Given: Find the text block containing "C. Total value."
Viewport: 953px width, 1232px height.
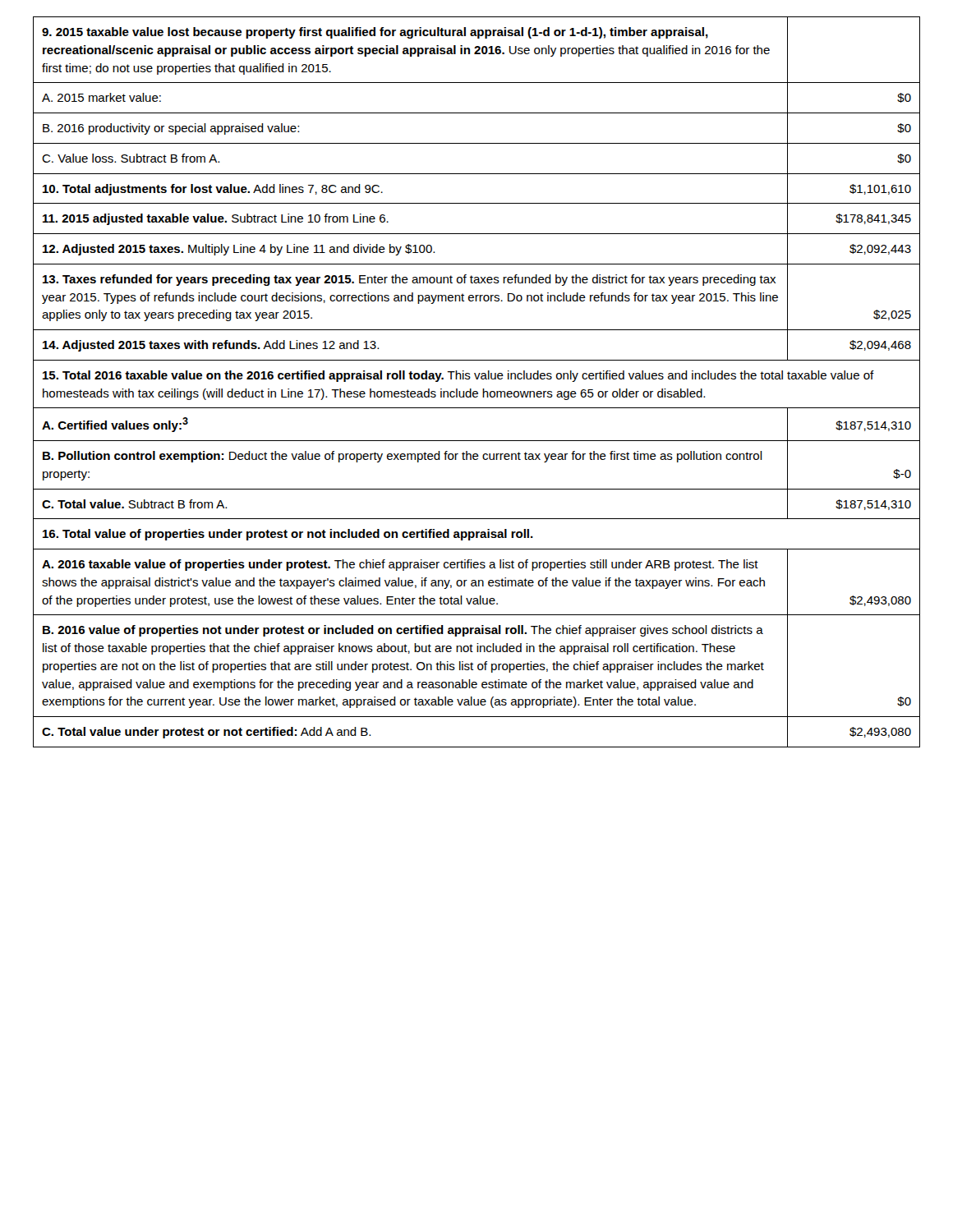Looking at the screenshot, I should click(x=476, y=504).
